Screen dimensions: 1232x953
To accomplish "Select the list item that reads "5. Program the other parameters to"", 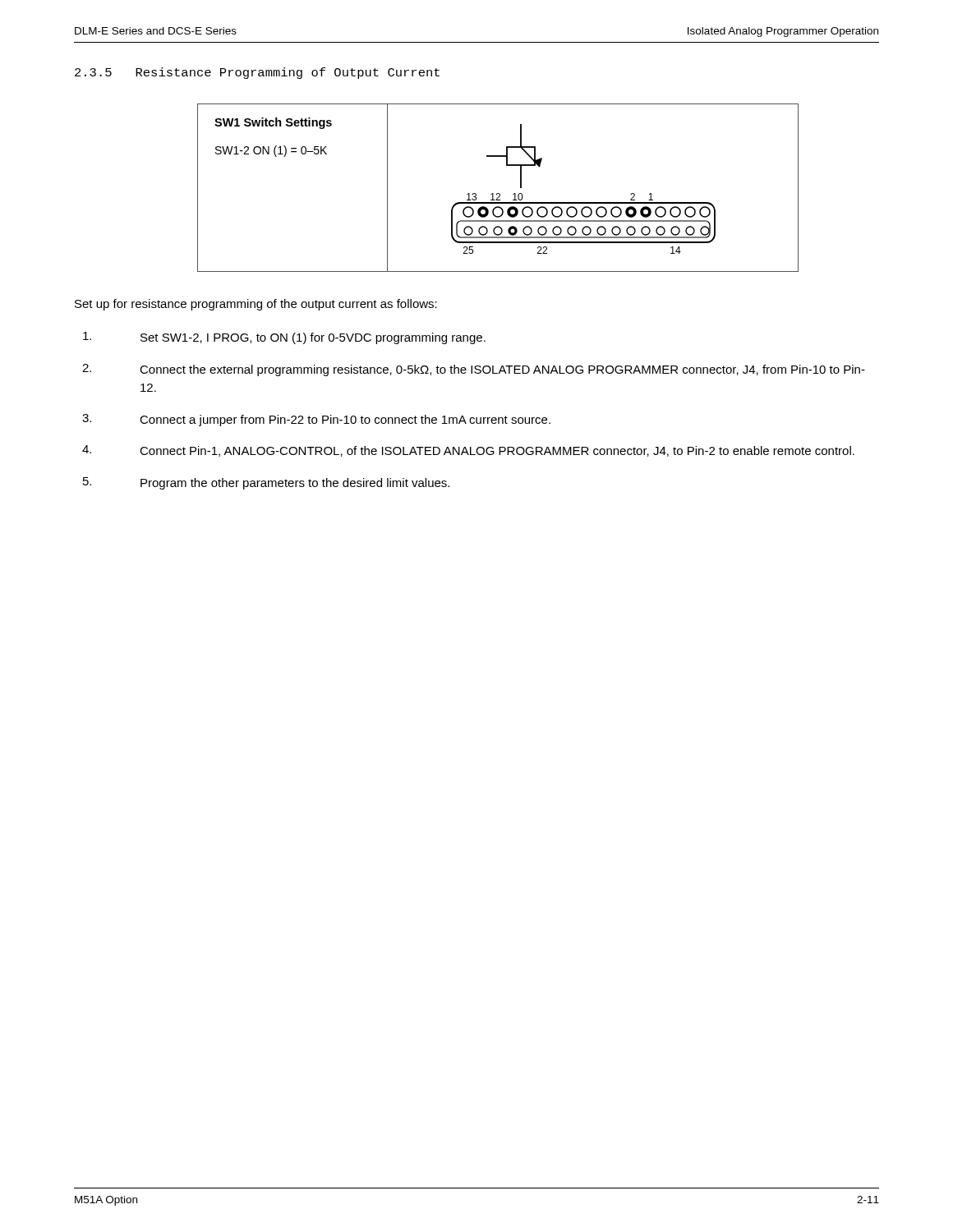I will click(x=266, y=483).
